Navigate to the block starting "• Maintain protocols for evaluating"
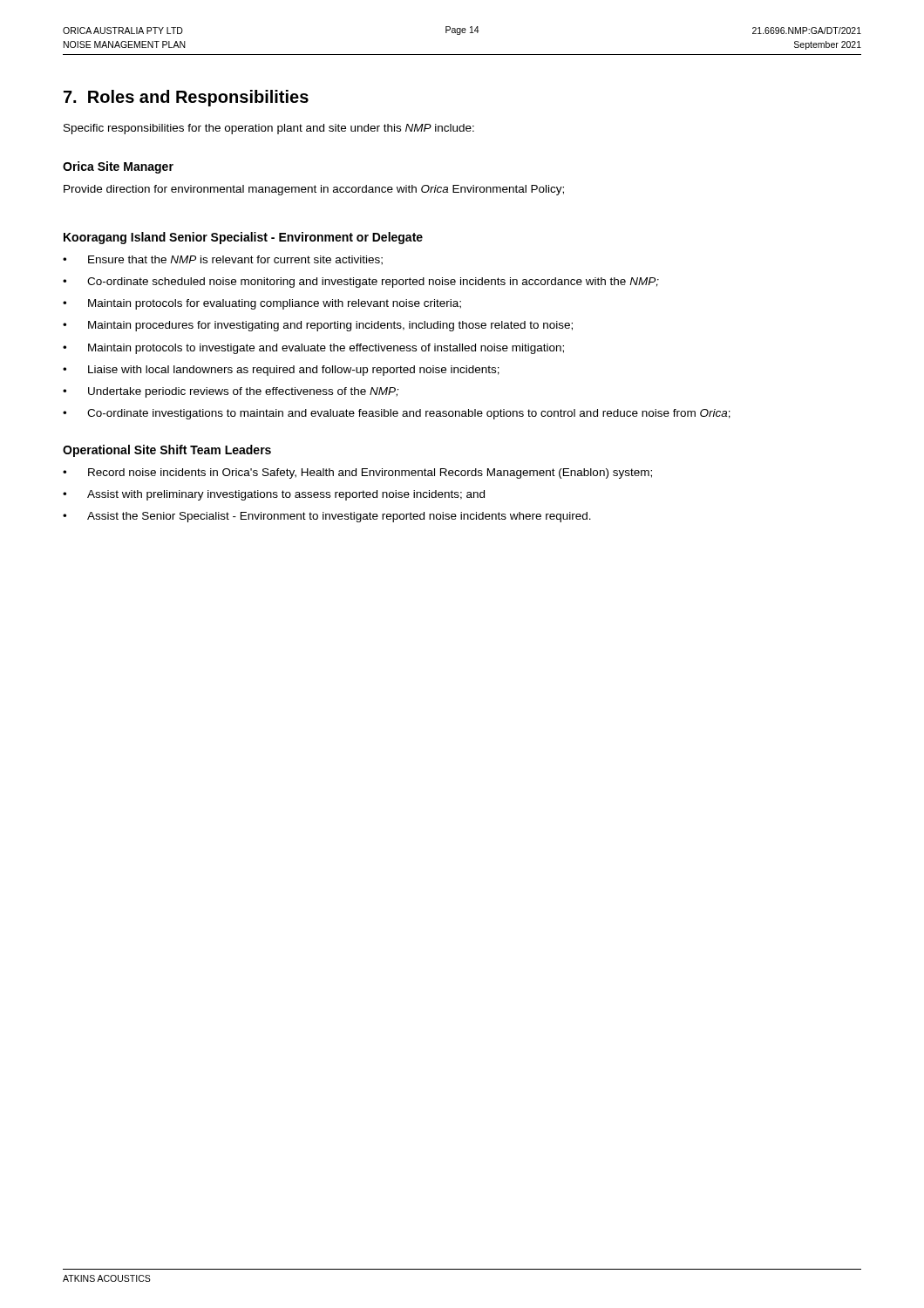Image resolution: width=924 pixels, height=1308 pixels. pos(462,304)
